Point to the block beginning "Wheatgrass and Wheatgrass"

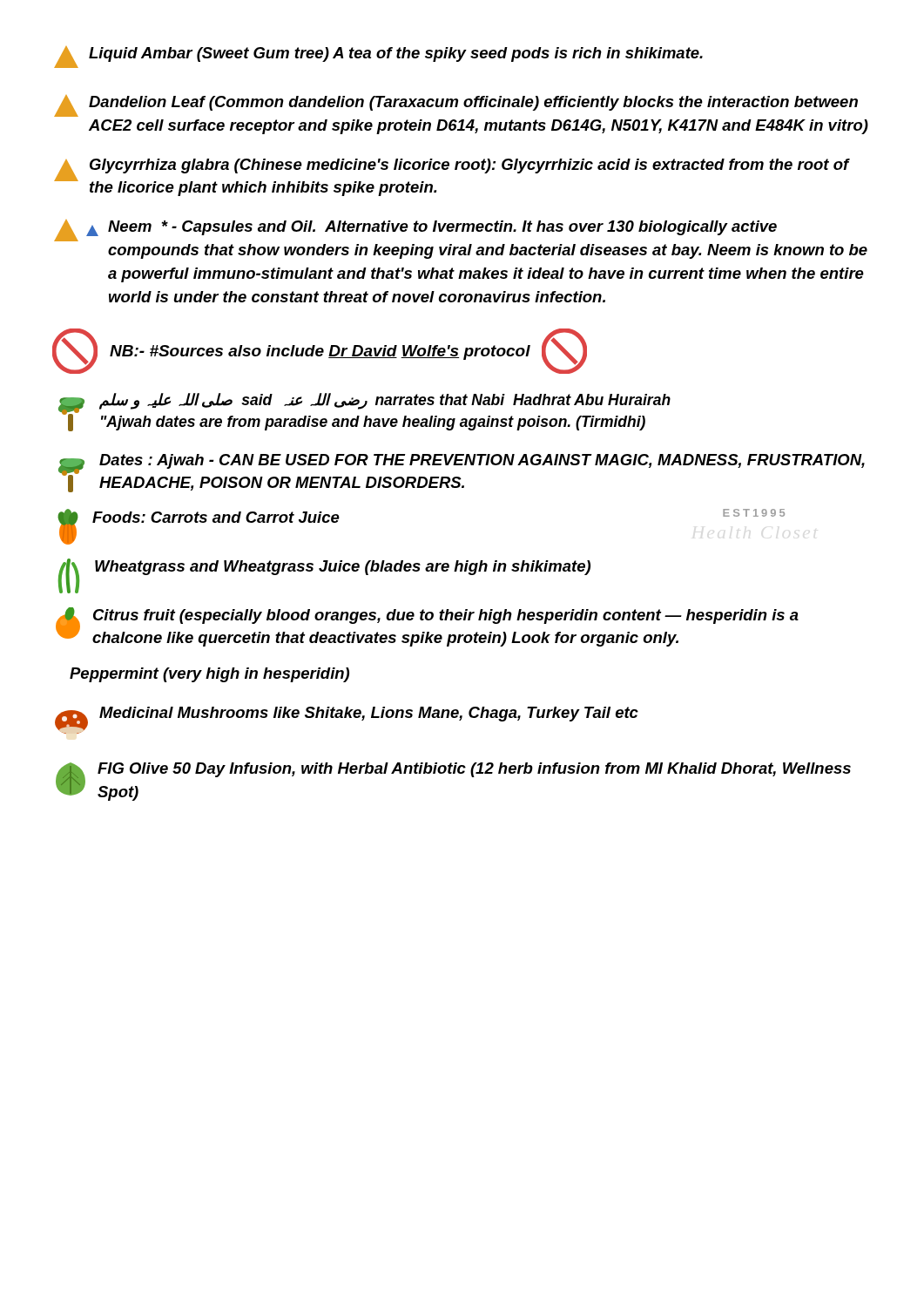[322, 575]
